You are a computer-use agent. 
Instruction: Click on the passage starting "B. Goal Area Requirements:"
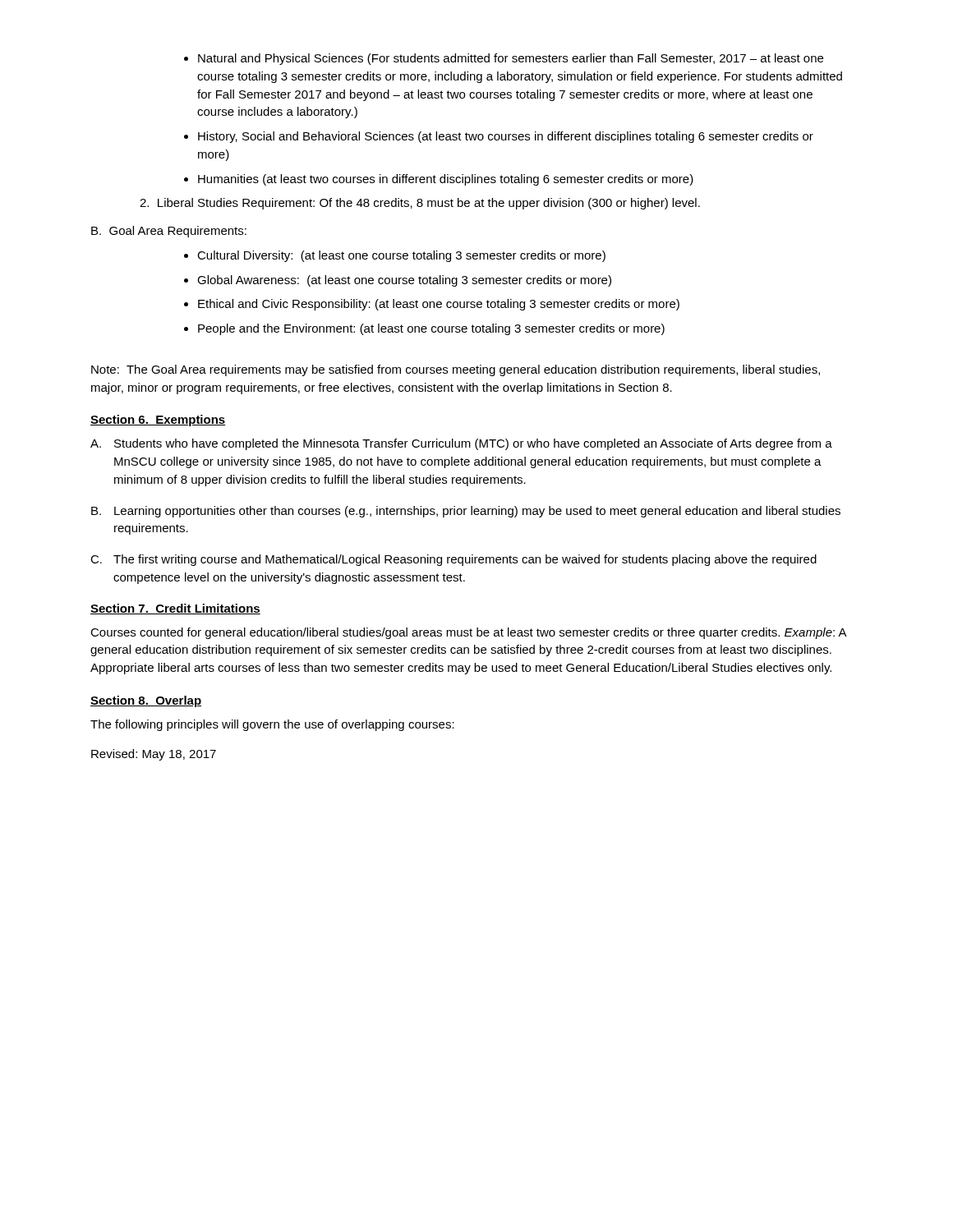tap(169, 230)
